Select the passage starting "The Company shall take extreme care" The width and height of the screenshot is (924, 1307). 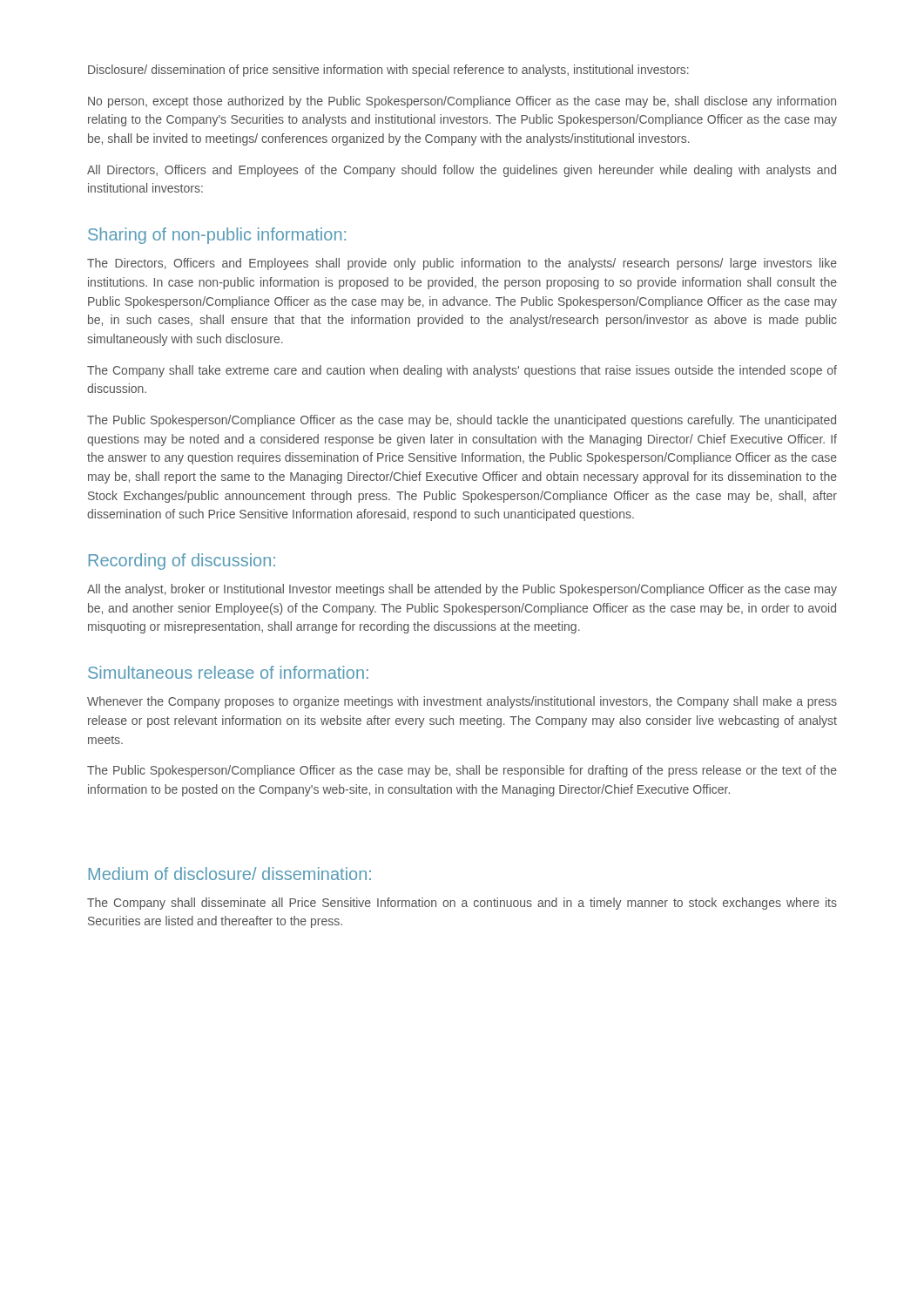462,379
